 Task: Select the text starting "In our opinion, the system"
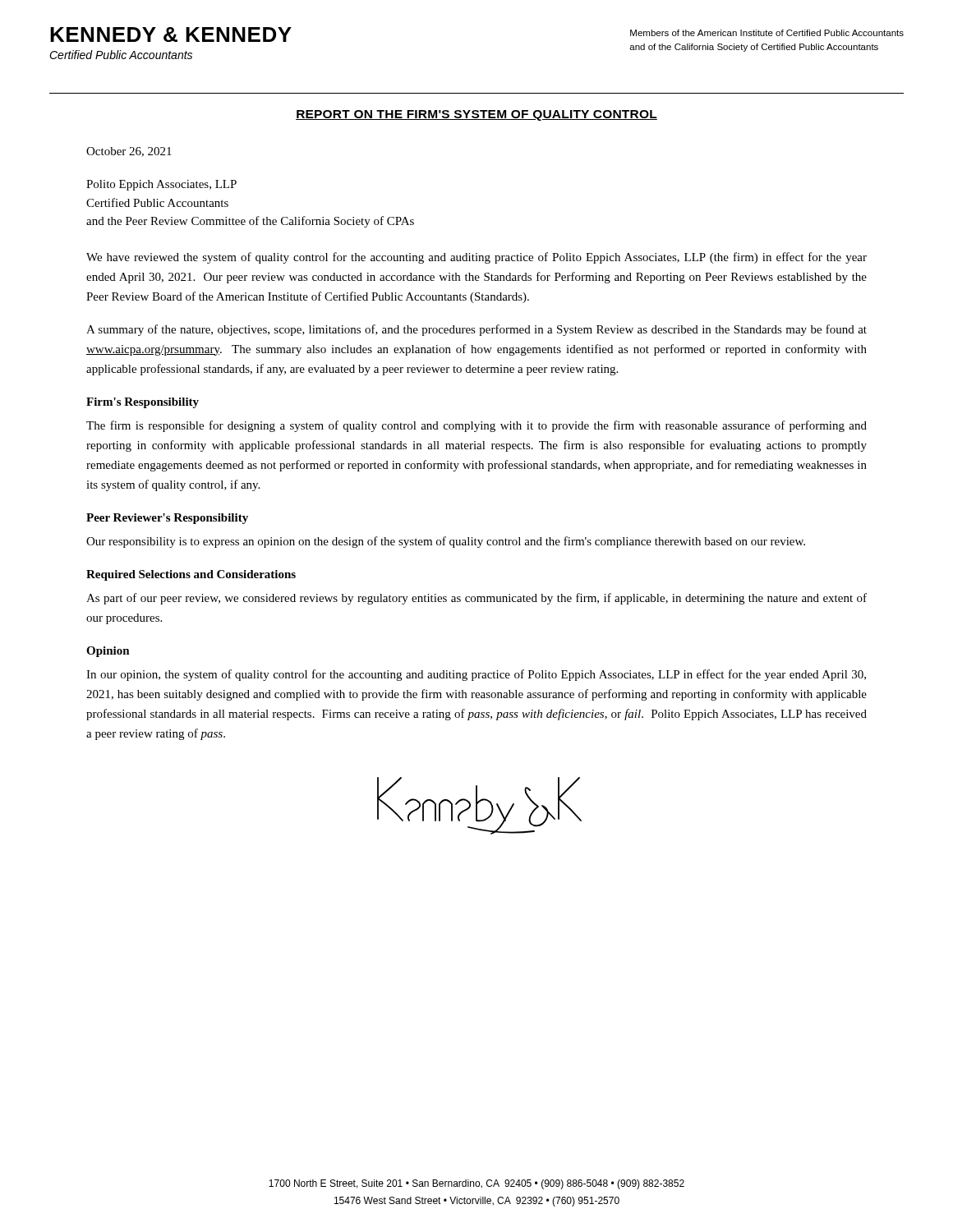tap(476, 703)
